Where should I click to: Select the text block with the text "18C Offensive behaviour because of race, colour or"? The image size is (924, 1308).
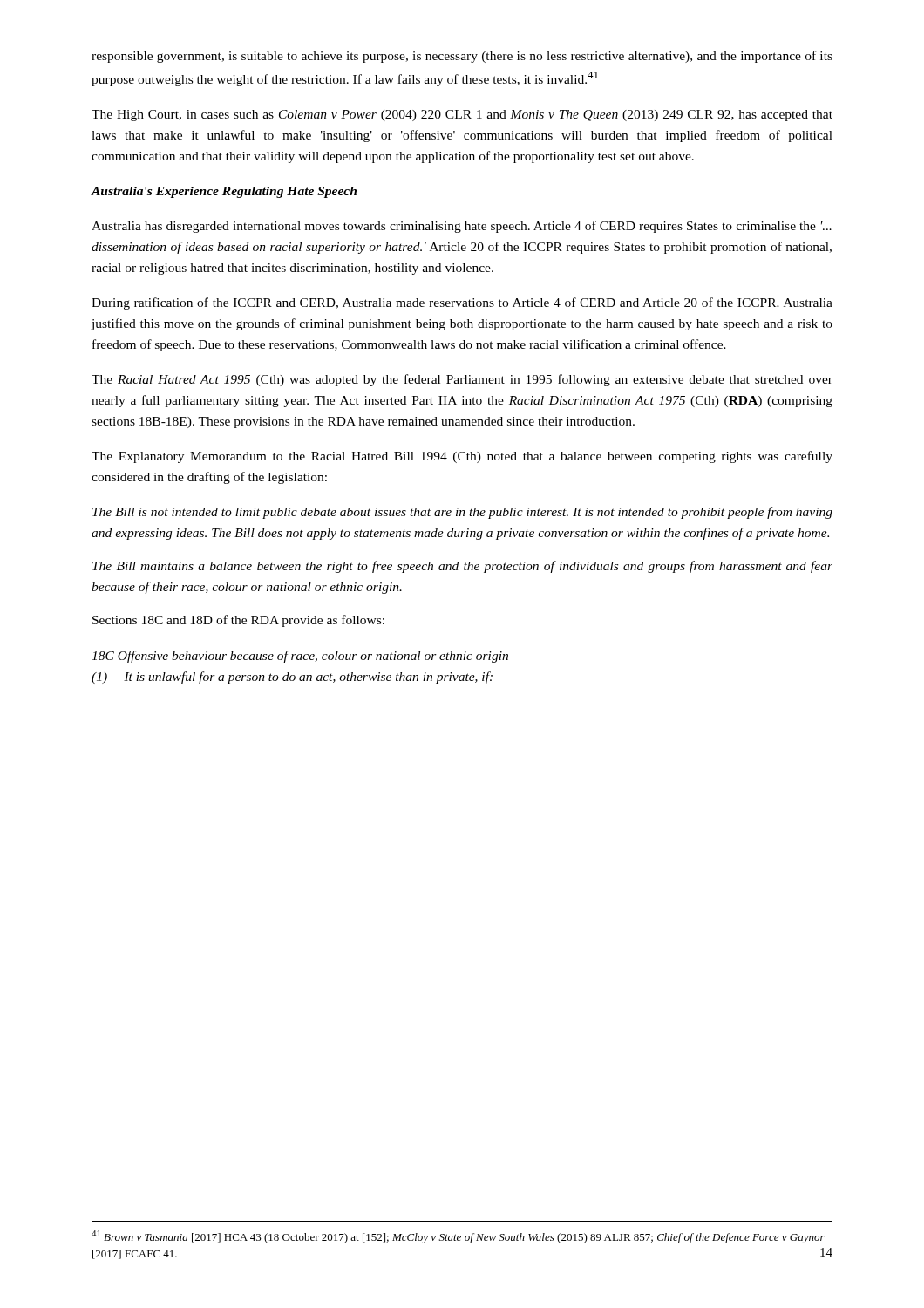point(462,666)
